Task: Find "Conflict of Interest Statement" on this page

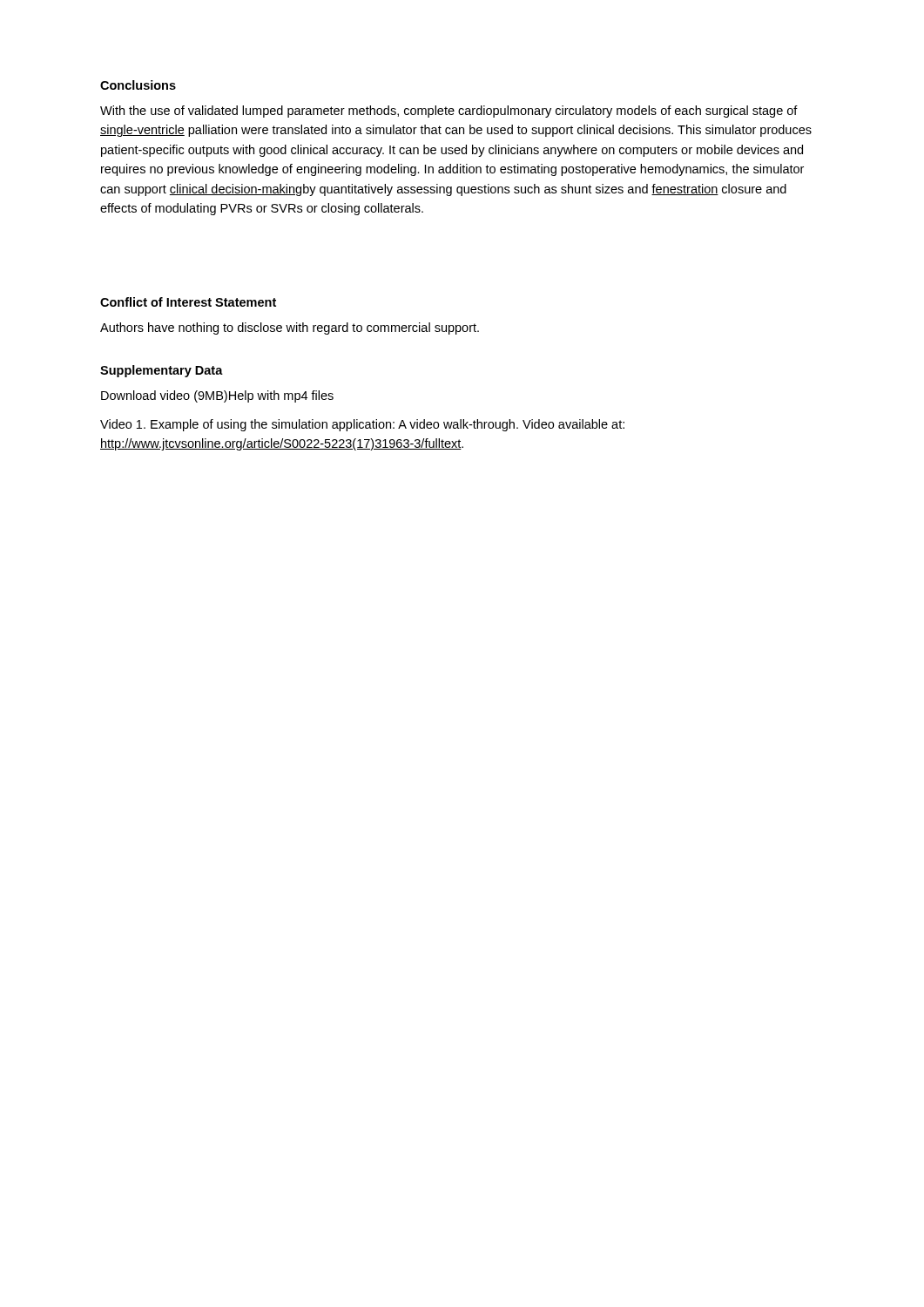Action: [188, 302]
